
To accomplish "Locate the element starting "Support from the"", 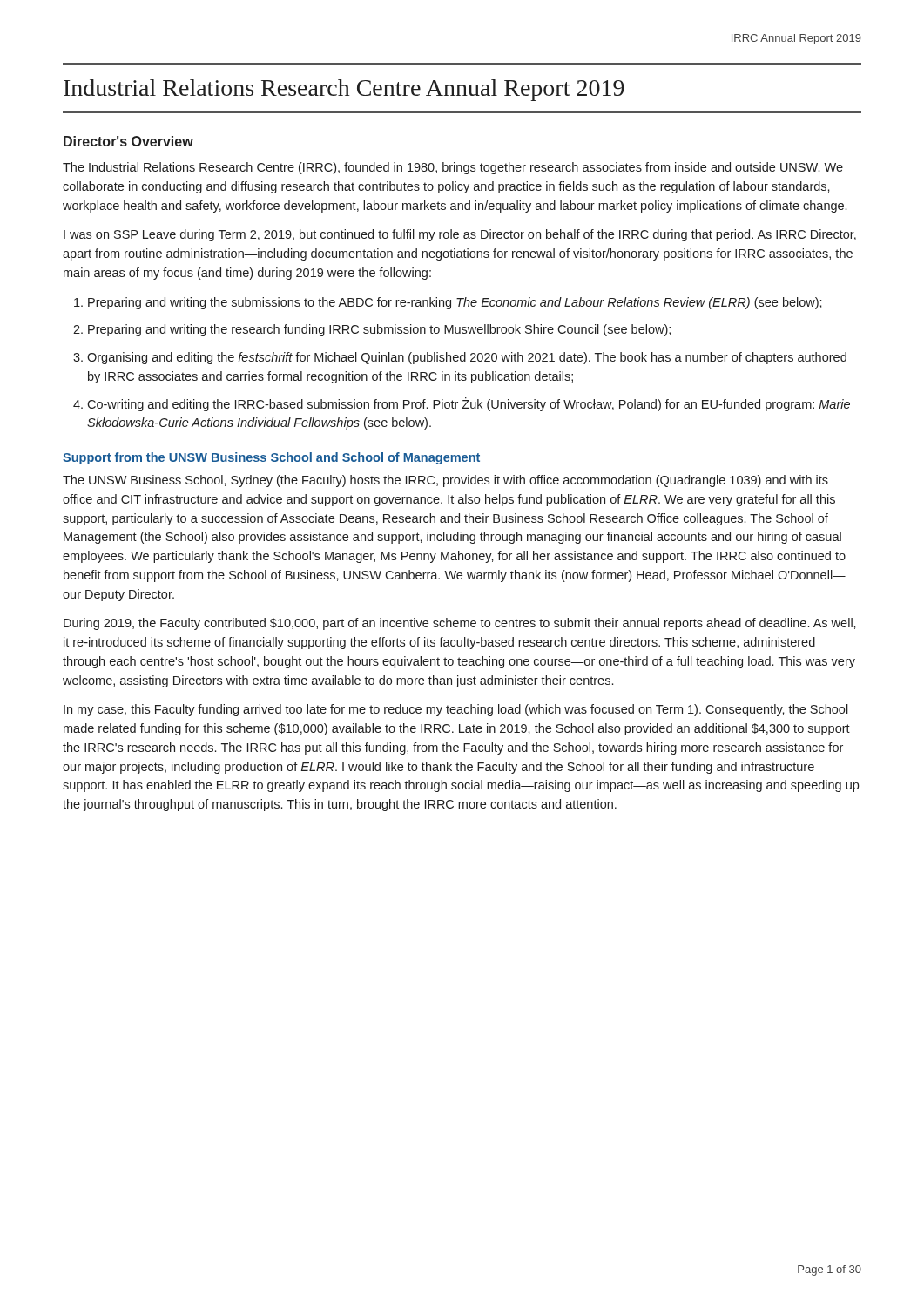I will [271, 457].
